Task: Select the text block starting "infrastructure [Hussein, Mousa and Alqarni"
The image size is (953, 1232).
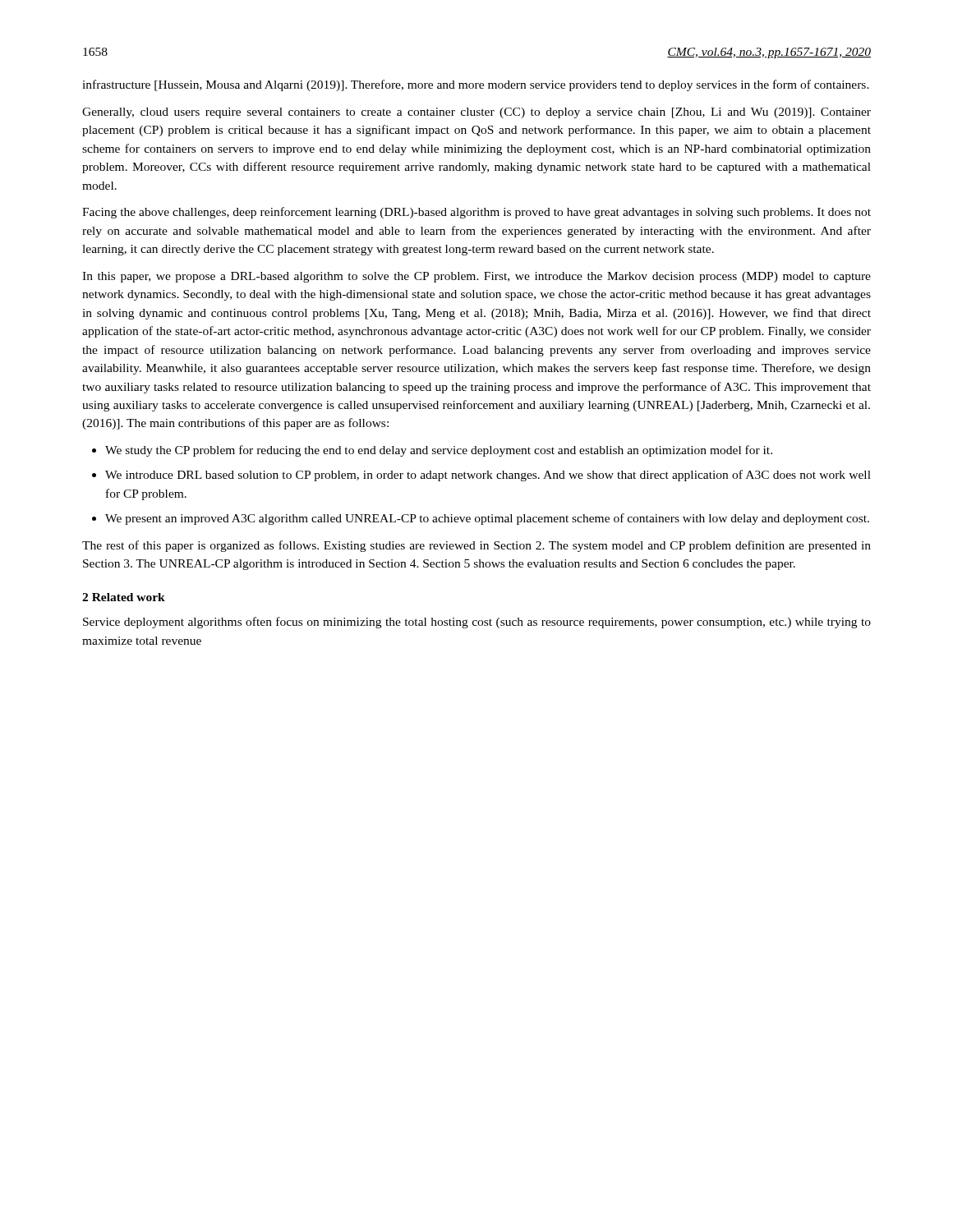Action: pyautogui.click(x=476, y=85)
